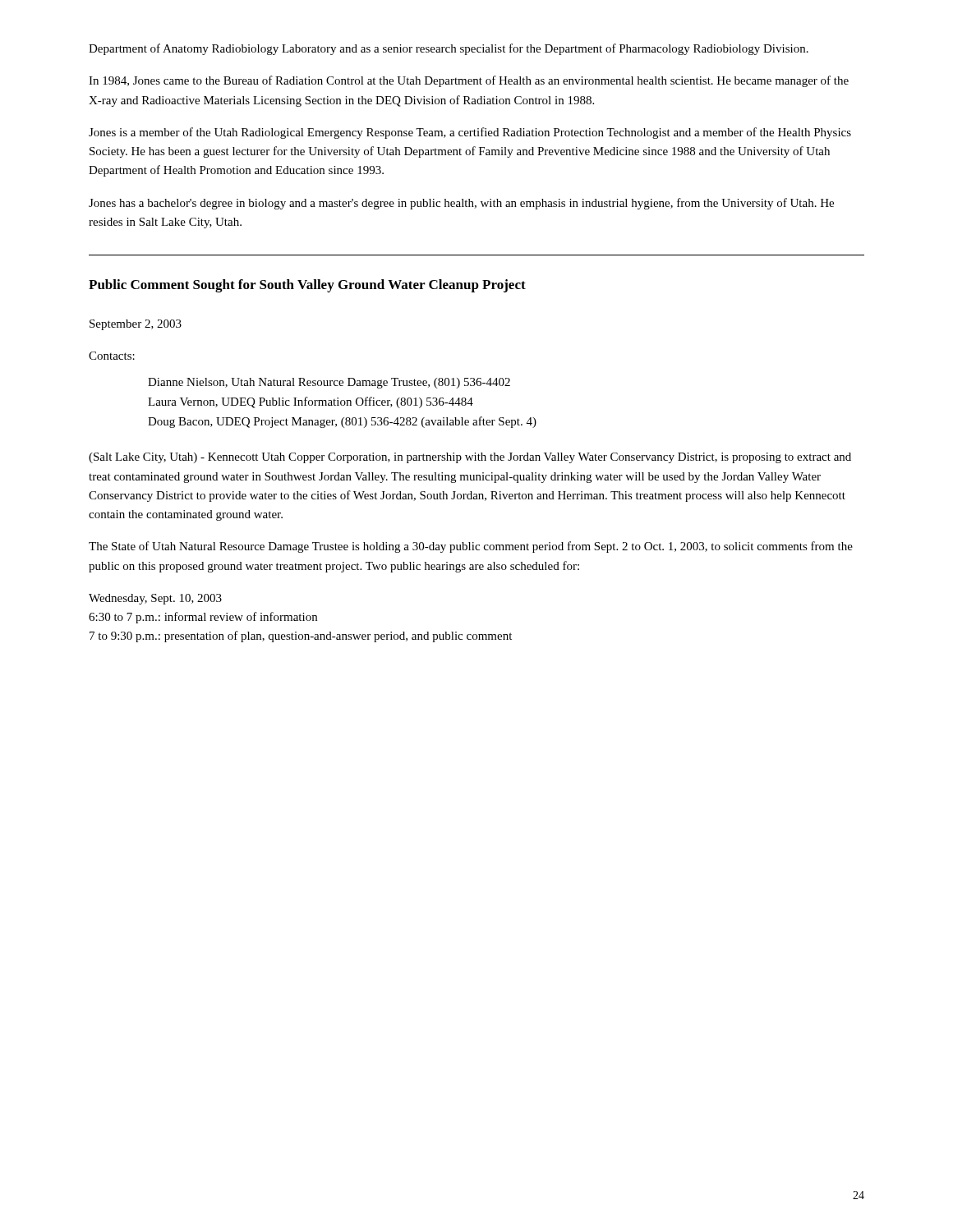Point to the passage starting "In 1984, Jones"

click(469, 90)
